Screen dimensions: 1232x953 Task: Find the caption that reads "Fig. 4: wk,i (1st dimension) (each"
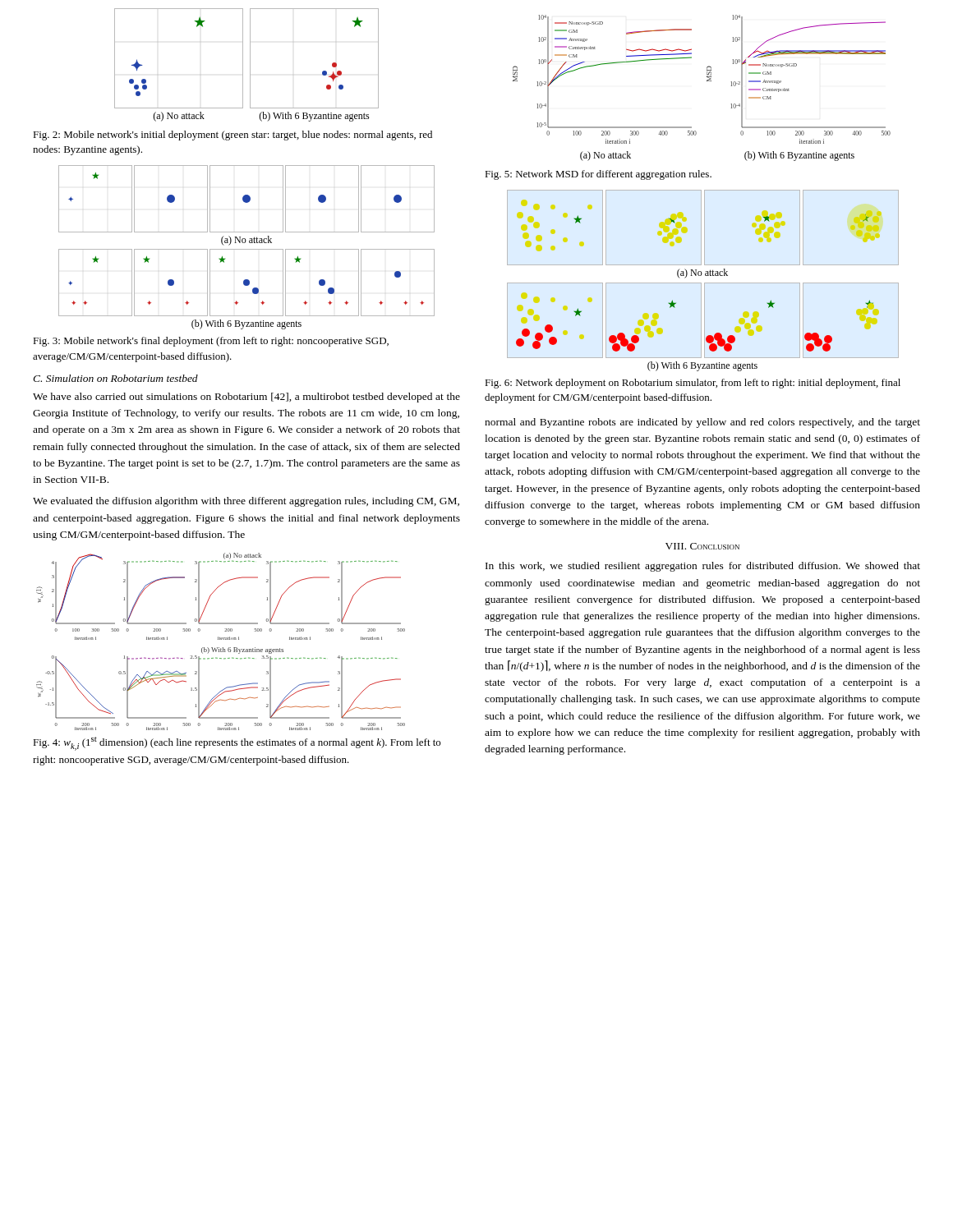click(x=237, y=749)
